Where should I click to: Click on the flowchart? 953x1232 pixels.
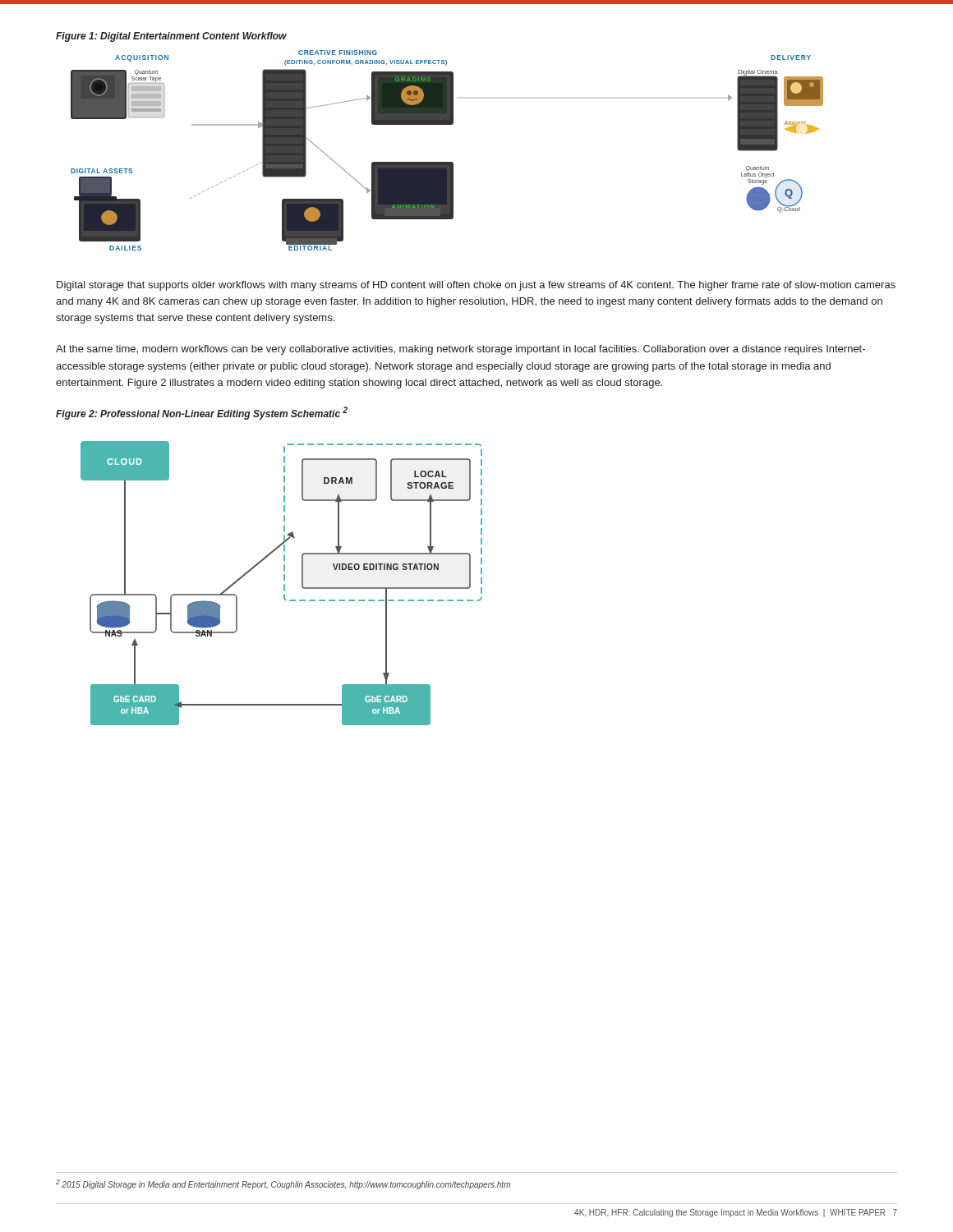tap(476, 154)
